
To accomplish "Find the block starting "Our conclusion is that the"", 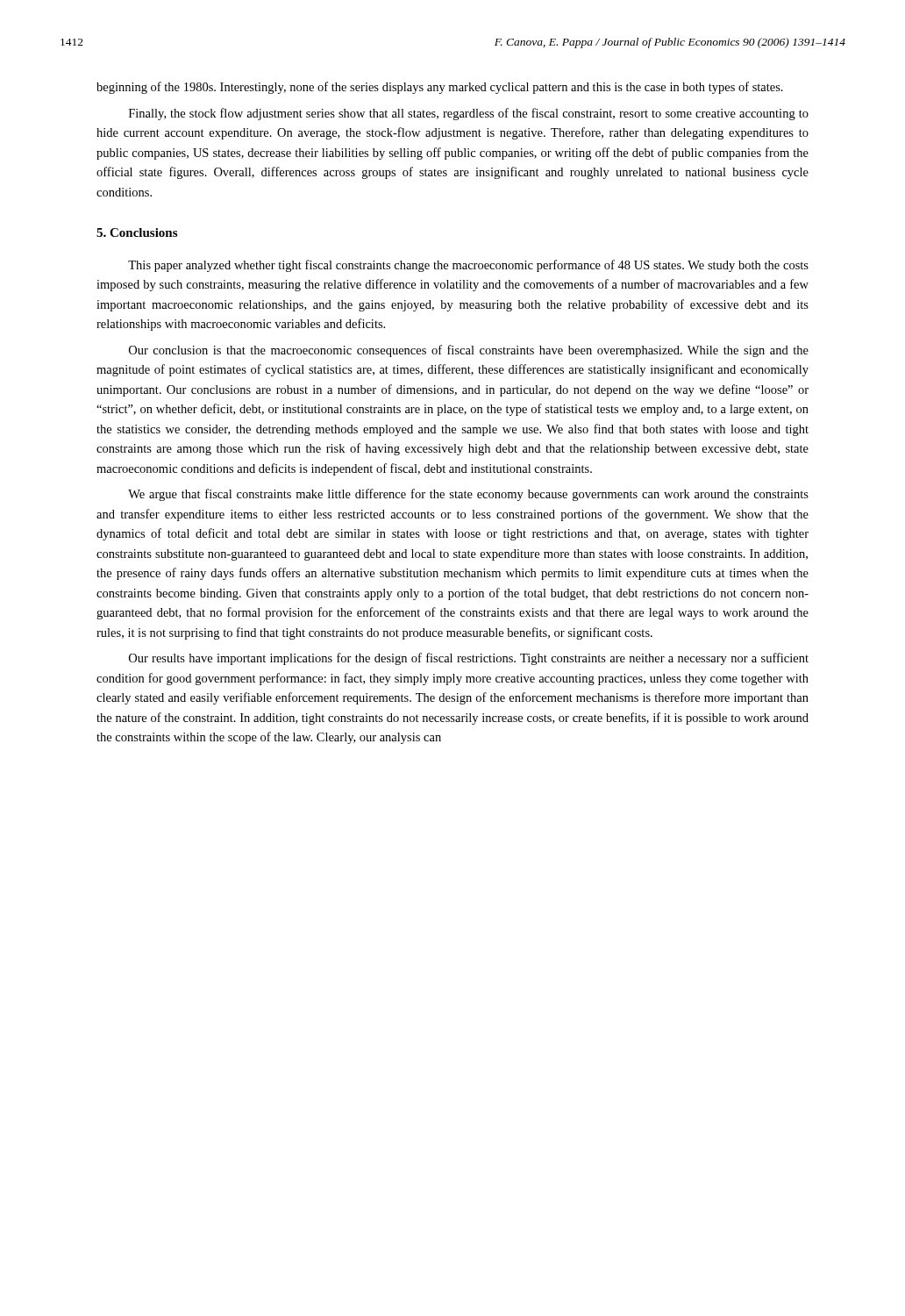I will click(x=452, y=409).
